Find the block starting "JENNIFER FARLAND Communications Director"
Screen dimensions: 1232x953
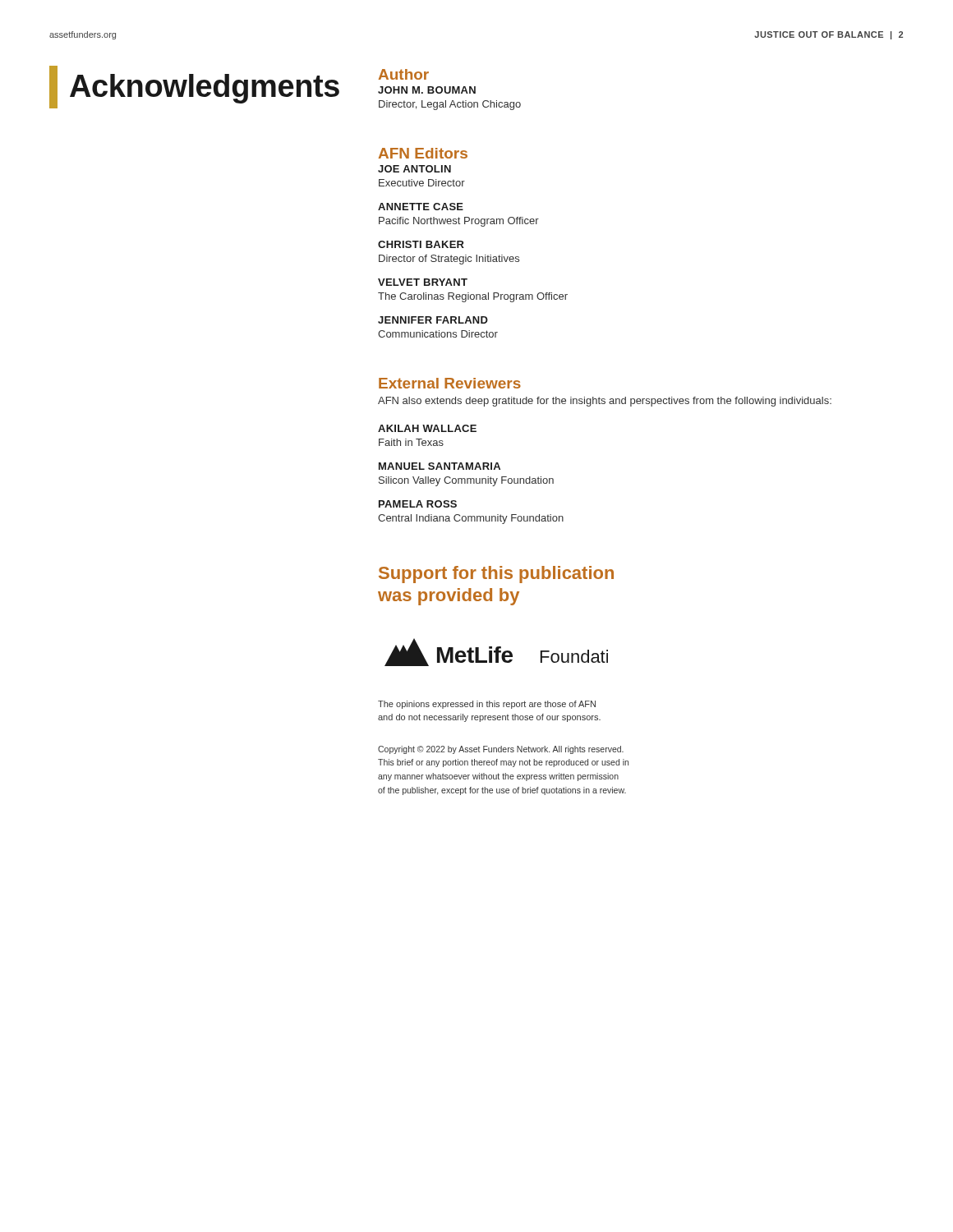(x=433, y=320)
